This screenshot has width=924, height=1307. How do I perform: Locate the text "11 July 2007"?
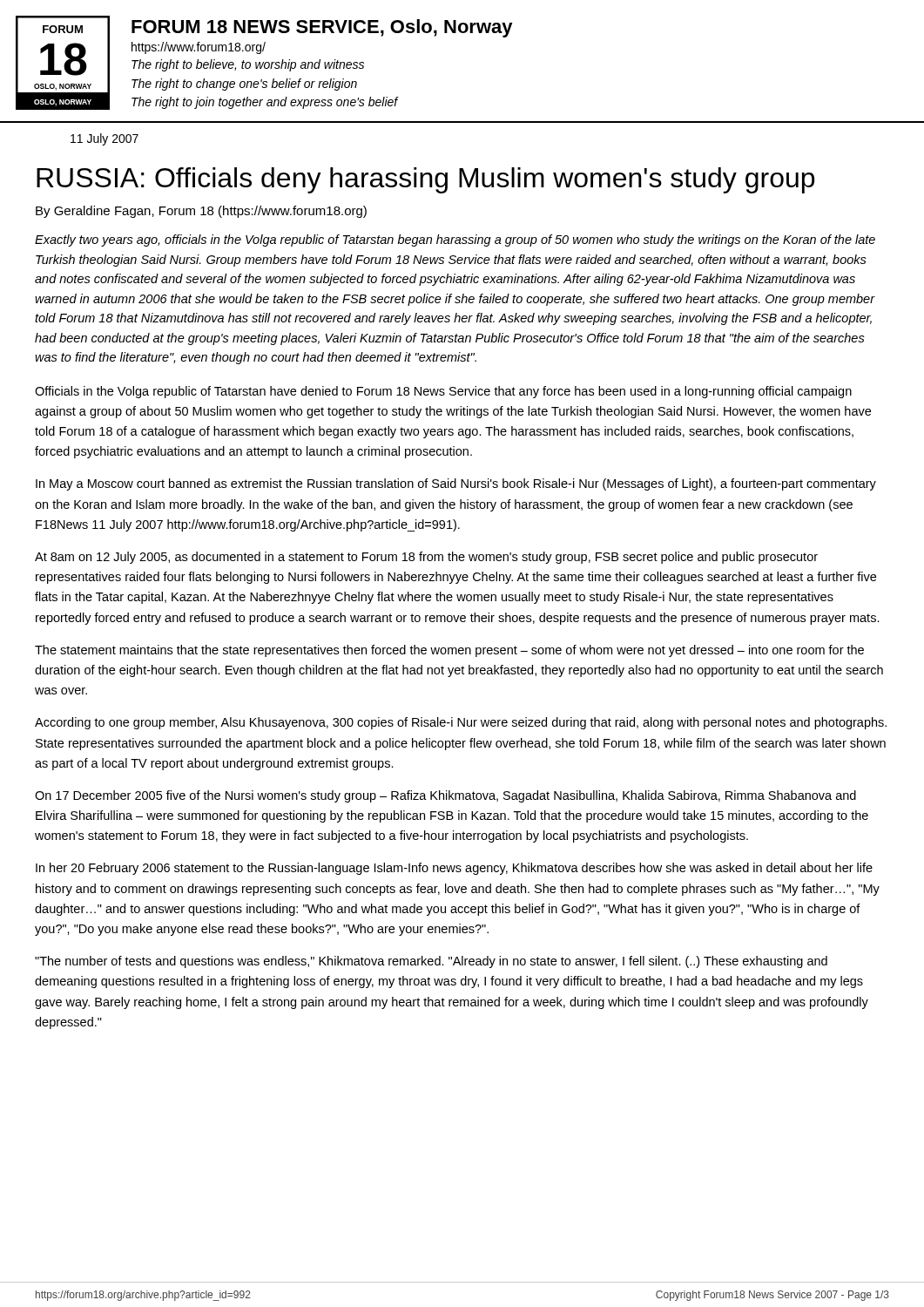104,139
